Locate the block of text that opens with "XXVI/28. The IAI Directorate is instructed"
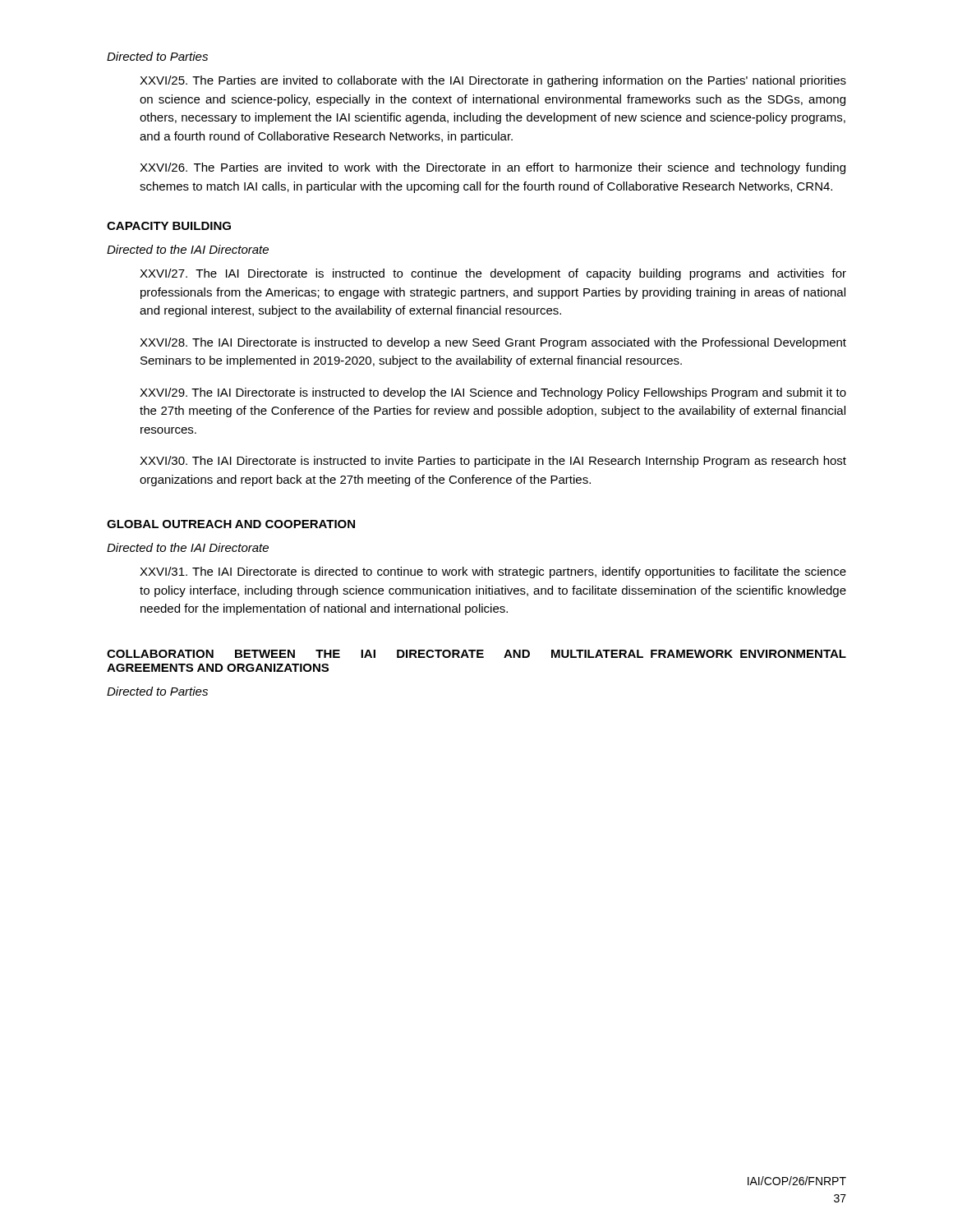The image size is (953, 1232). 493,351
